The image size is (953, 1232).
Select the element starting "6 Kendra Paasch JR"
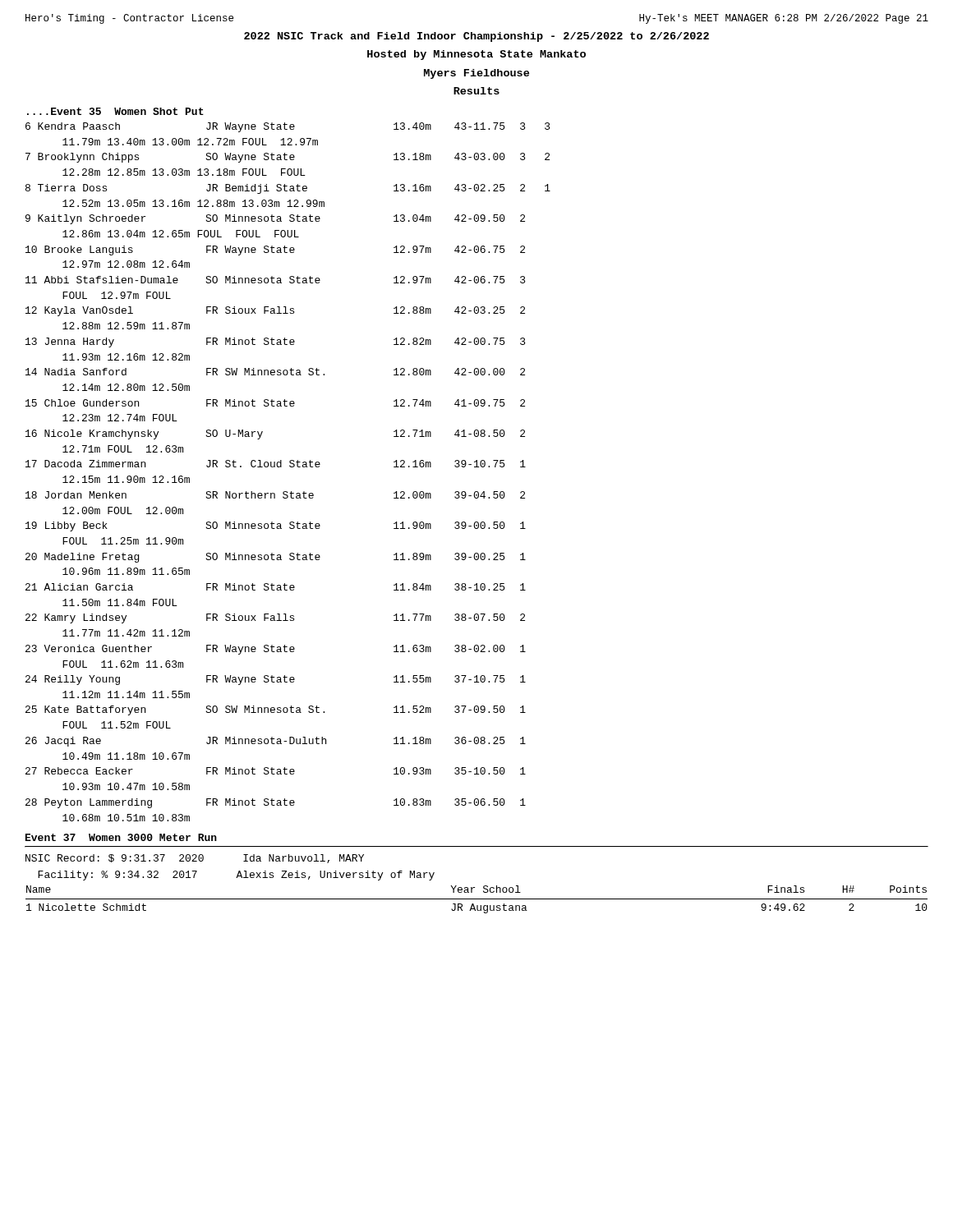[476, 135]
